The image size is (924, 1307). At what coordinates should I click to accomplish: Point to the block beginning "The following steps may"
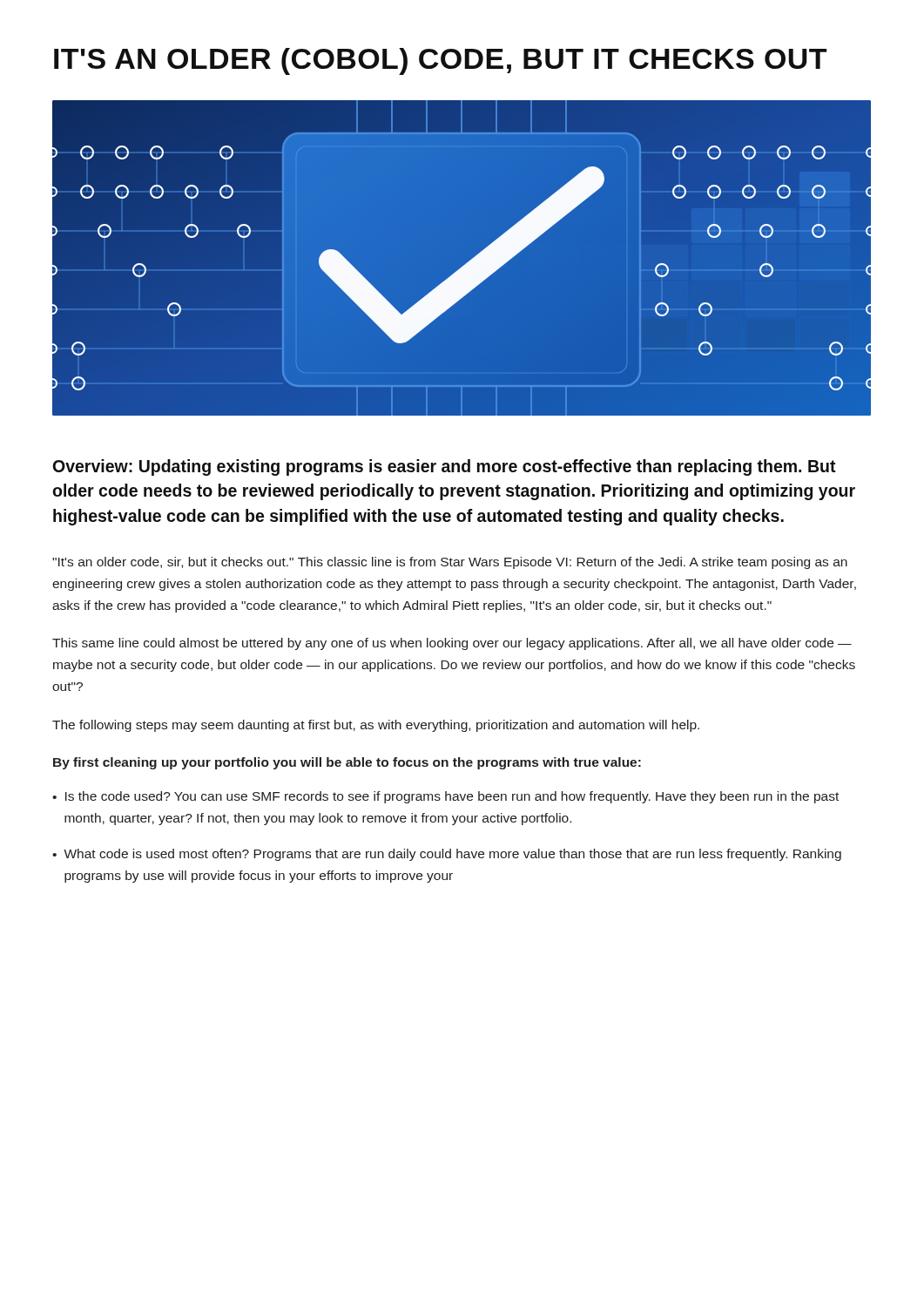[376, 724]
